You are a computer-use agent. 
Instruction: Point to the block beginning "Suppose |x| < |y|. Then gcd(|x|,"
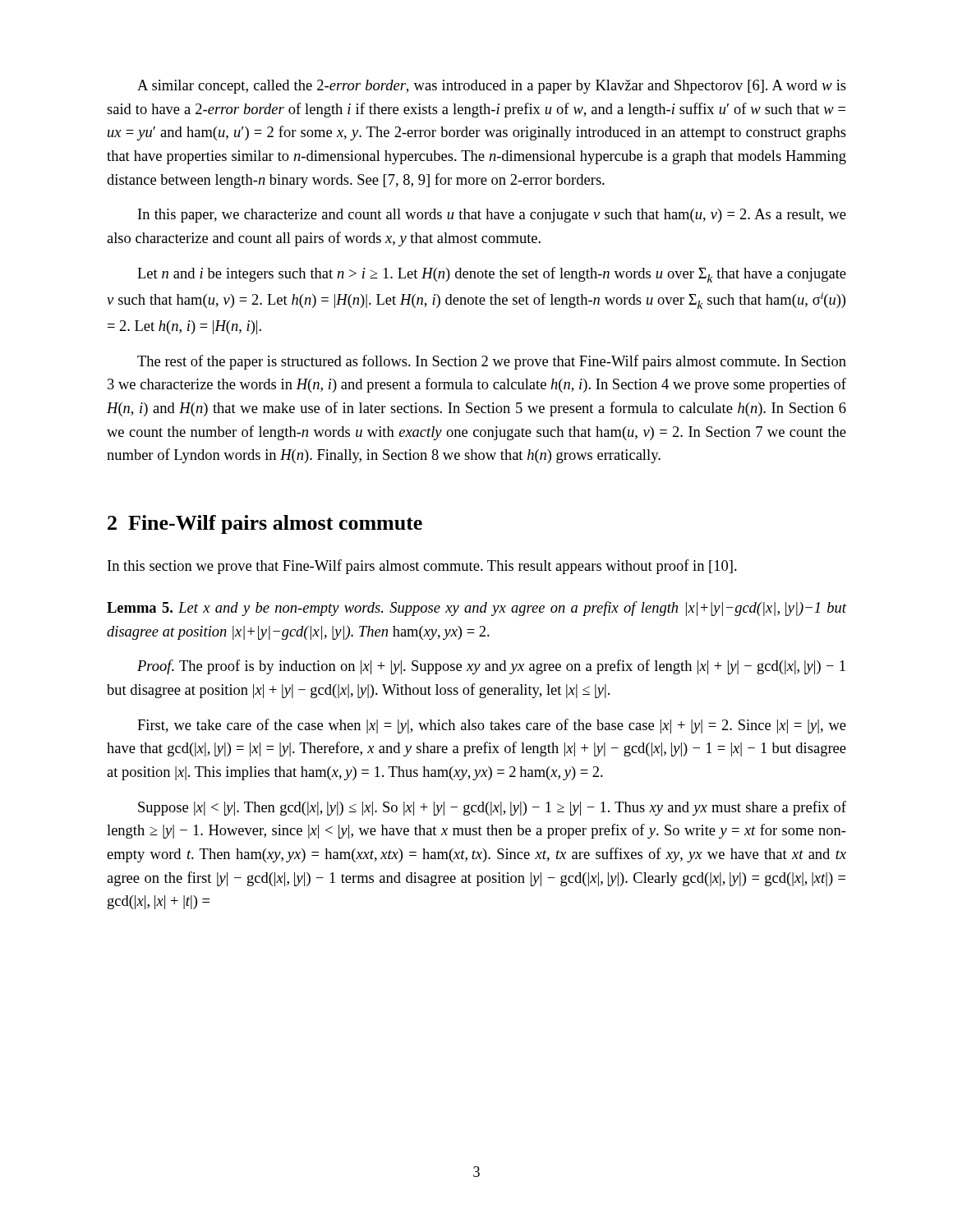(476, 855)
